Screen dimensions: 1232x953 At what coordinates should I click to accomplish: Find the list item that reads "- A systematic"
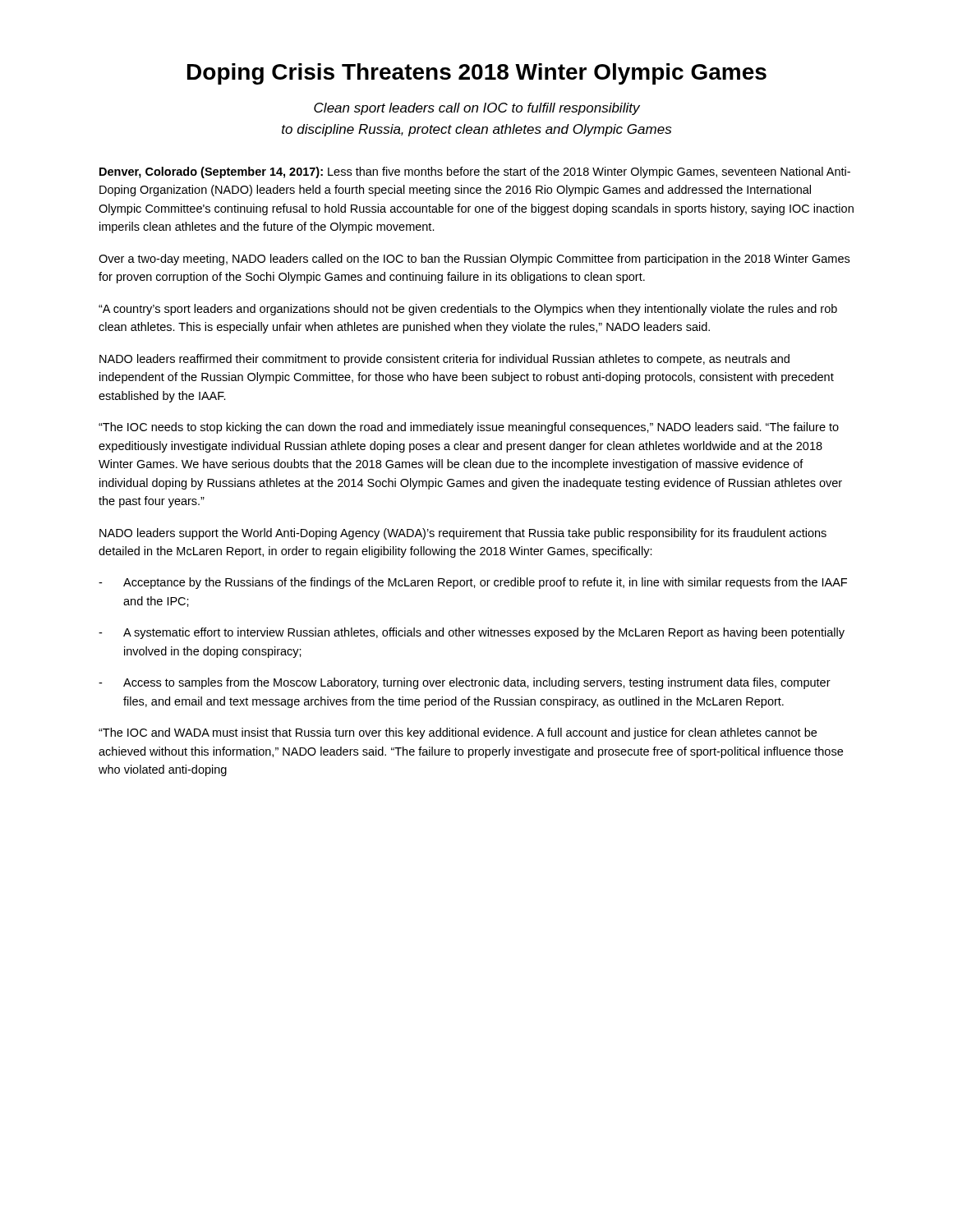point(472,641)
